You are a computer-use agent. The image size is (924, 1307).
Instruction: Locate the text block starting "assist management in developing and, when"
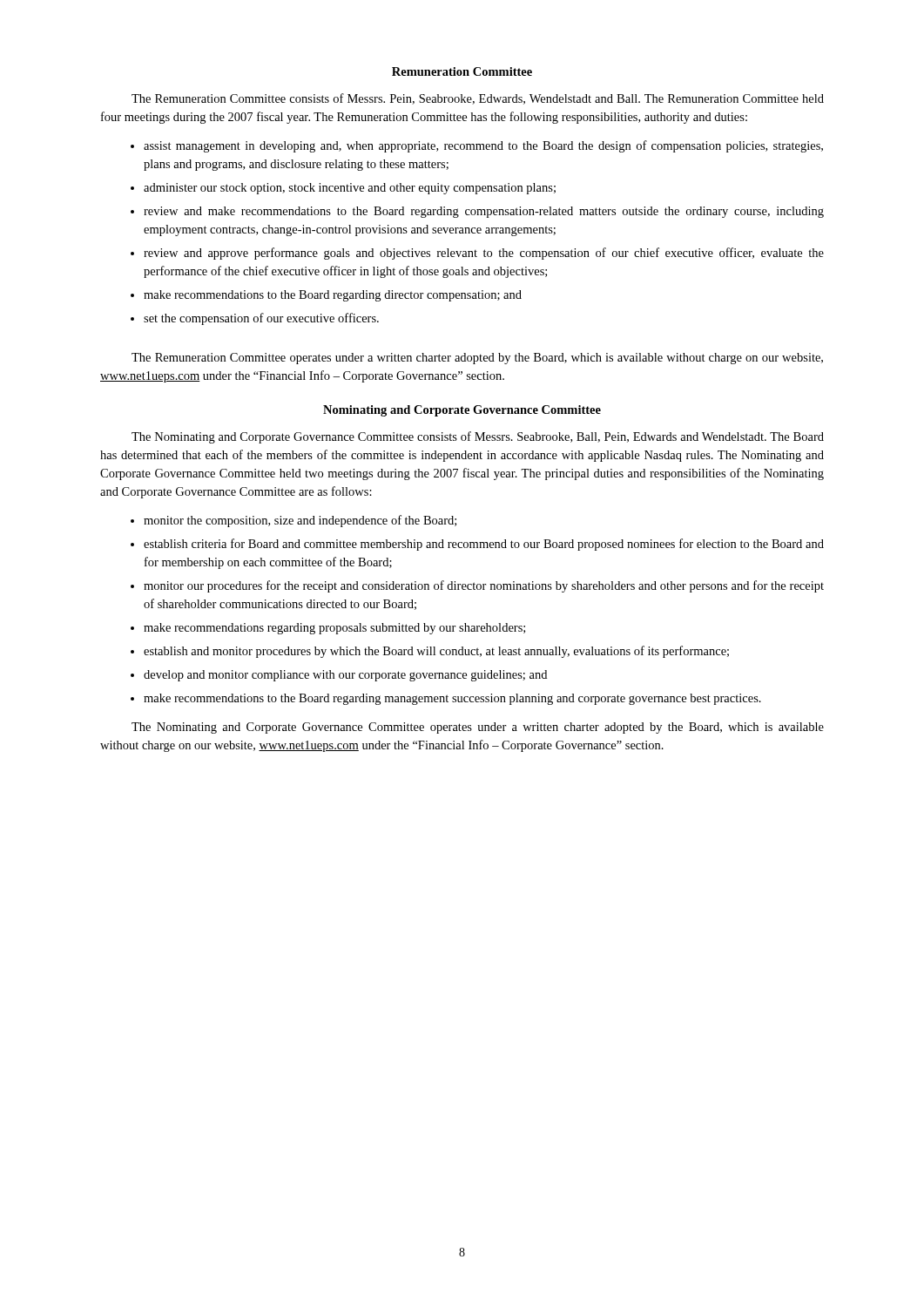tap(484, 155)
